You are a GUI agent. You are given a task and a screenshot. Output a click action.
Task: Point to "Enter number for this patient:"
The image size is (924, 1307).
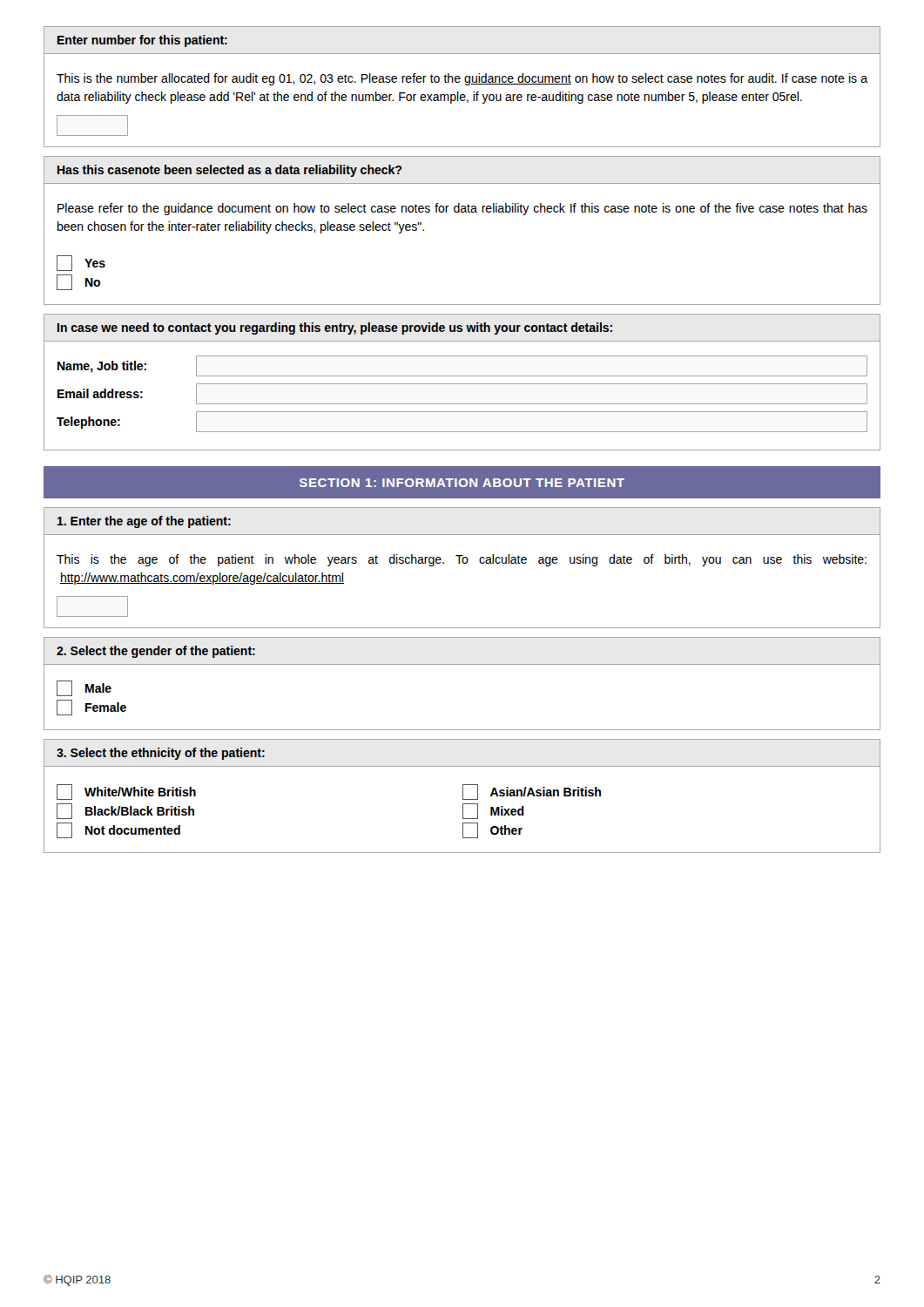click(x=142, y=40)
